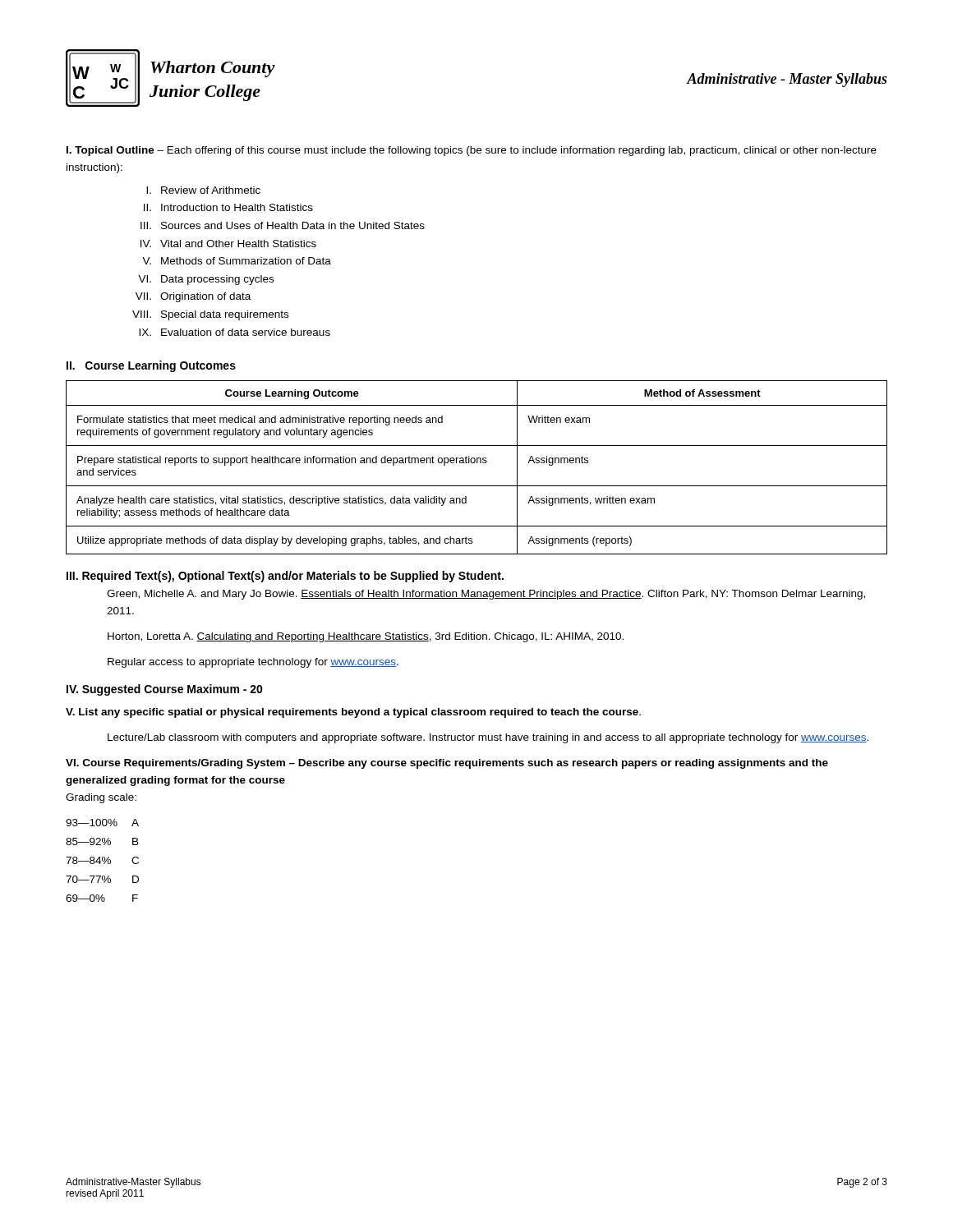Navigate to the text block starting "VI. Course Requirements/Grading System – Describe any course"
The width and height of the screenshot is (953, 1232).
coord(447,764)
